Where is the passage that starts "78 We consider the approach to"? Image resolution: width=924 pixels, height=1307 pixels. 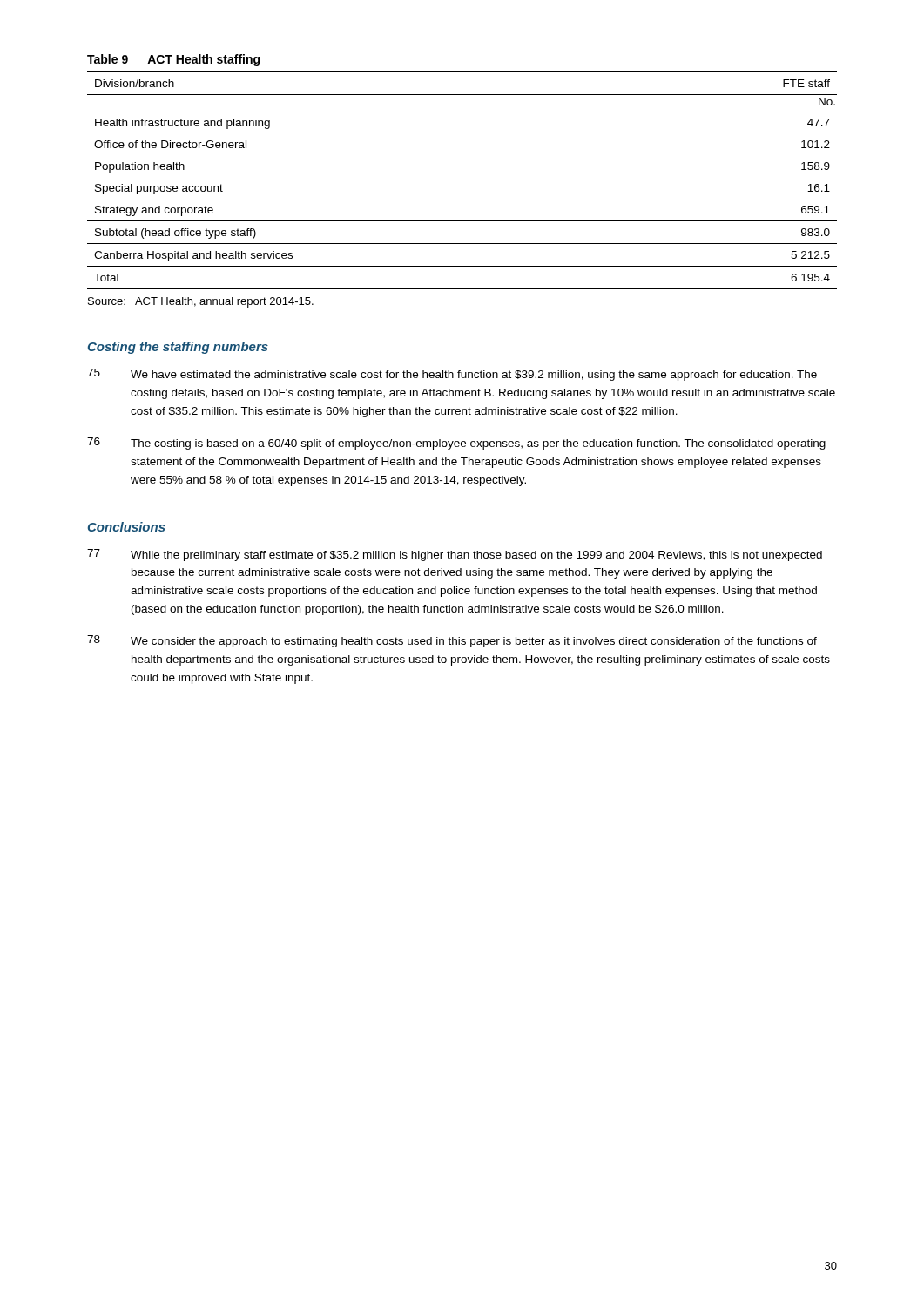coord(462,660)
